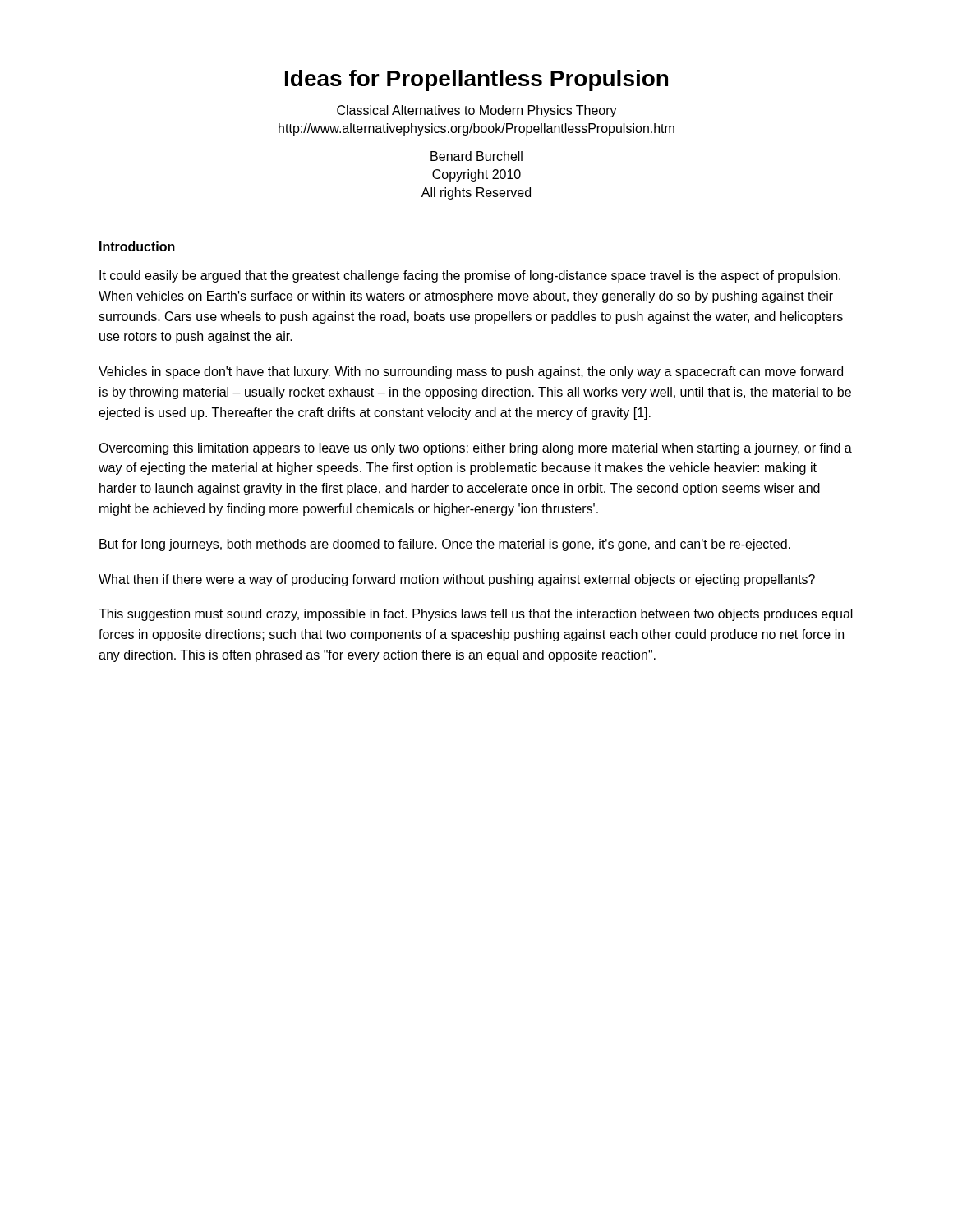Screen dimensions: 1232x953
Task: Click on the region starting "It could easily be argued that the"
Action: 476,307
